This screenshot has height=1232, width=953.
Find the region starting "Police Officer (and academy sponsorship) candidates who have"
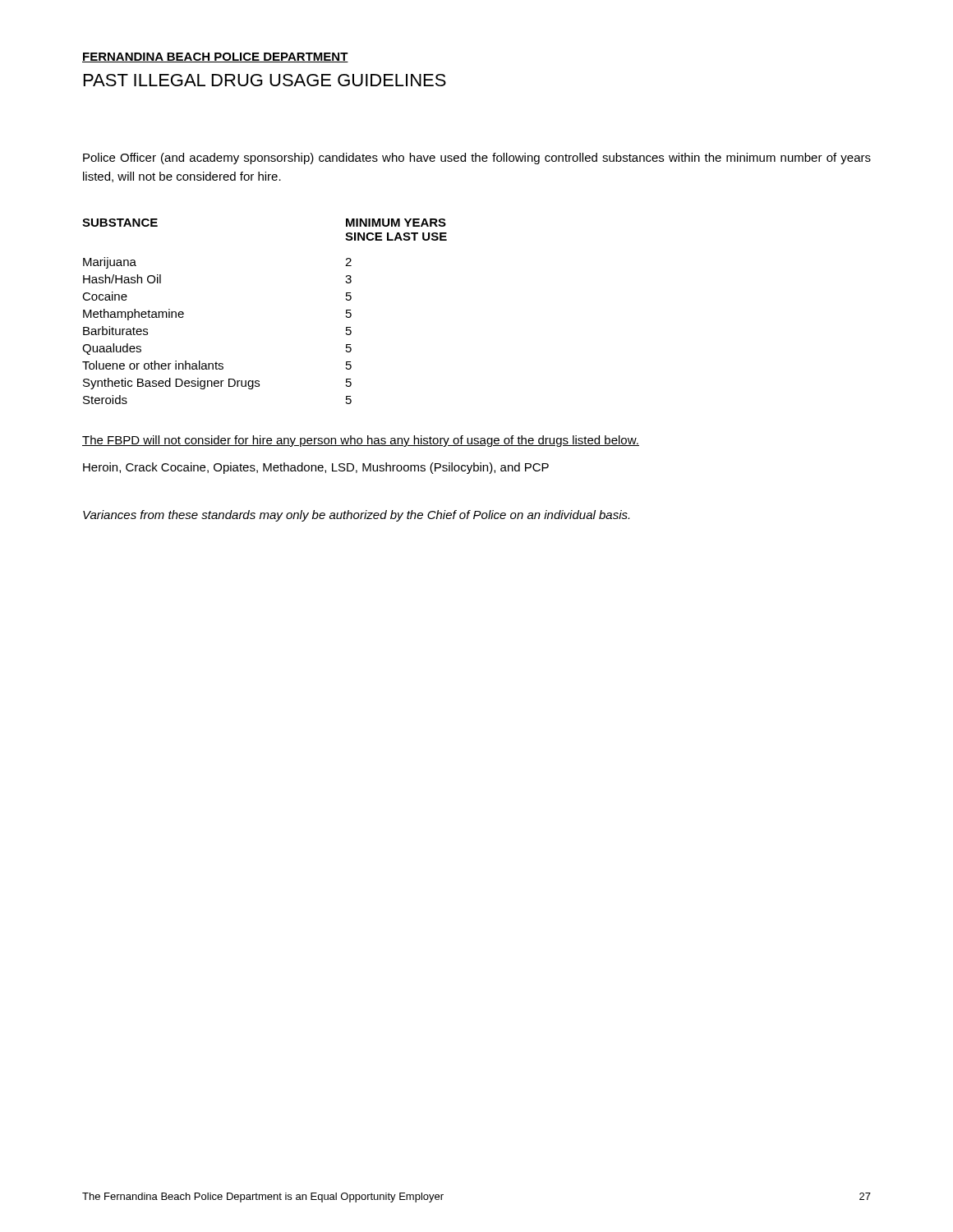(476, 167)
